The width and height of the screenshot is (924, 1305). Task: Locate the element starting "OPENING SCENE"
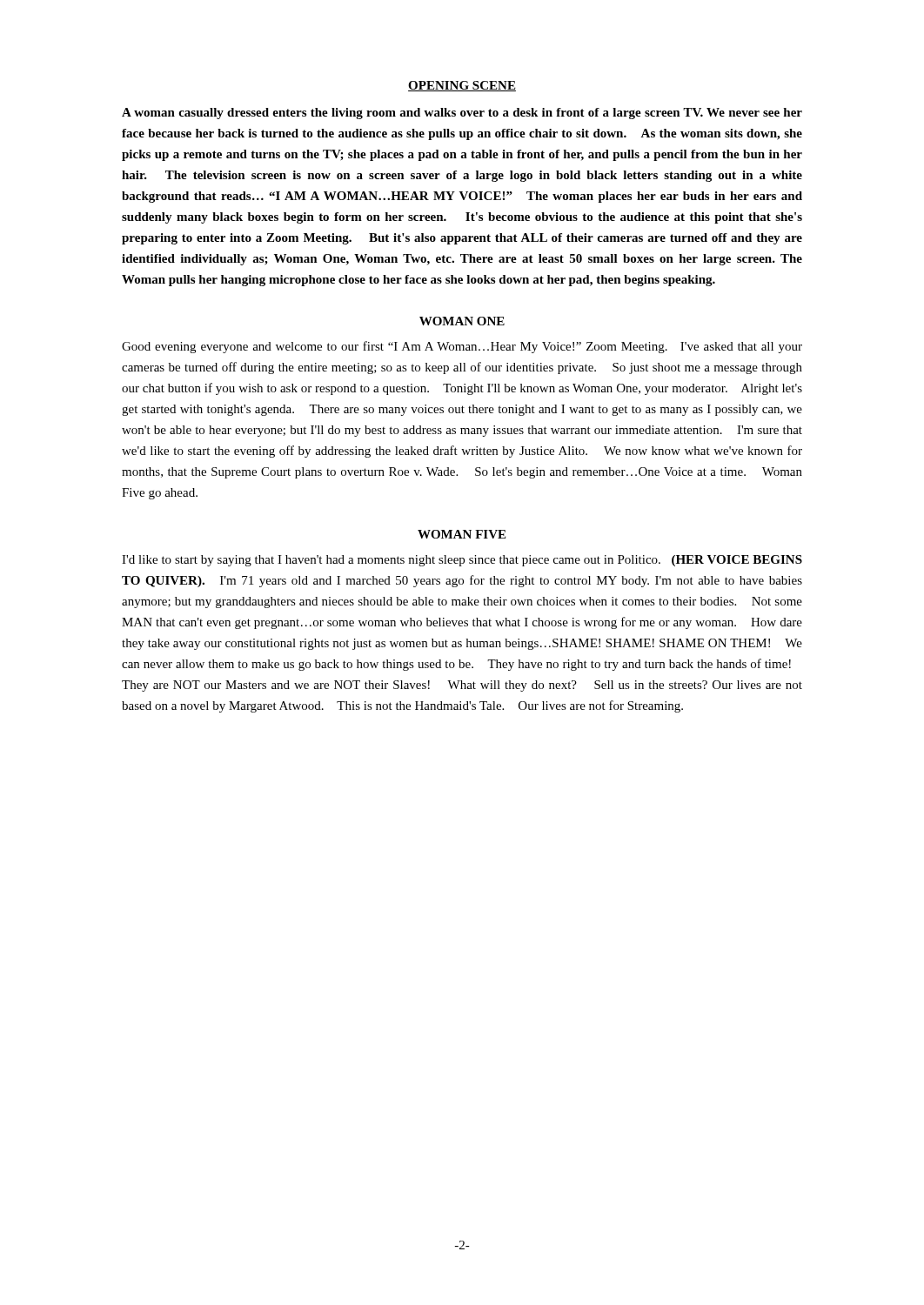(x=462, y=85)
